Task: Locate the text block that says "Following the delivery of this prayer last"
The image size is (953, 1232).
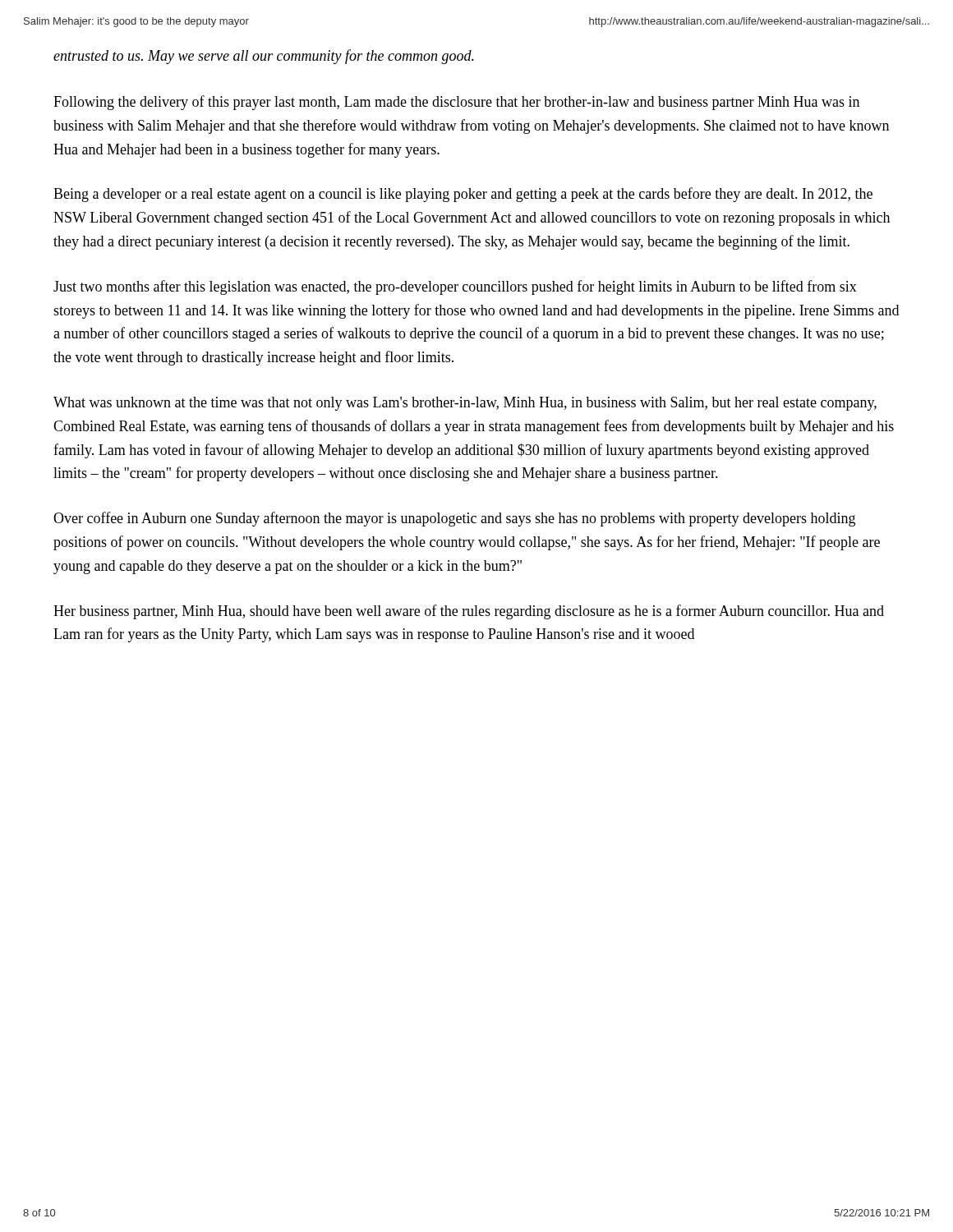Action: point(471,125)
